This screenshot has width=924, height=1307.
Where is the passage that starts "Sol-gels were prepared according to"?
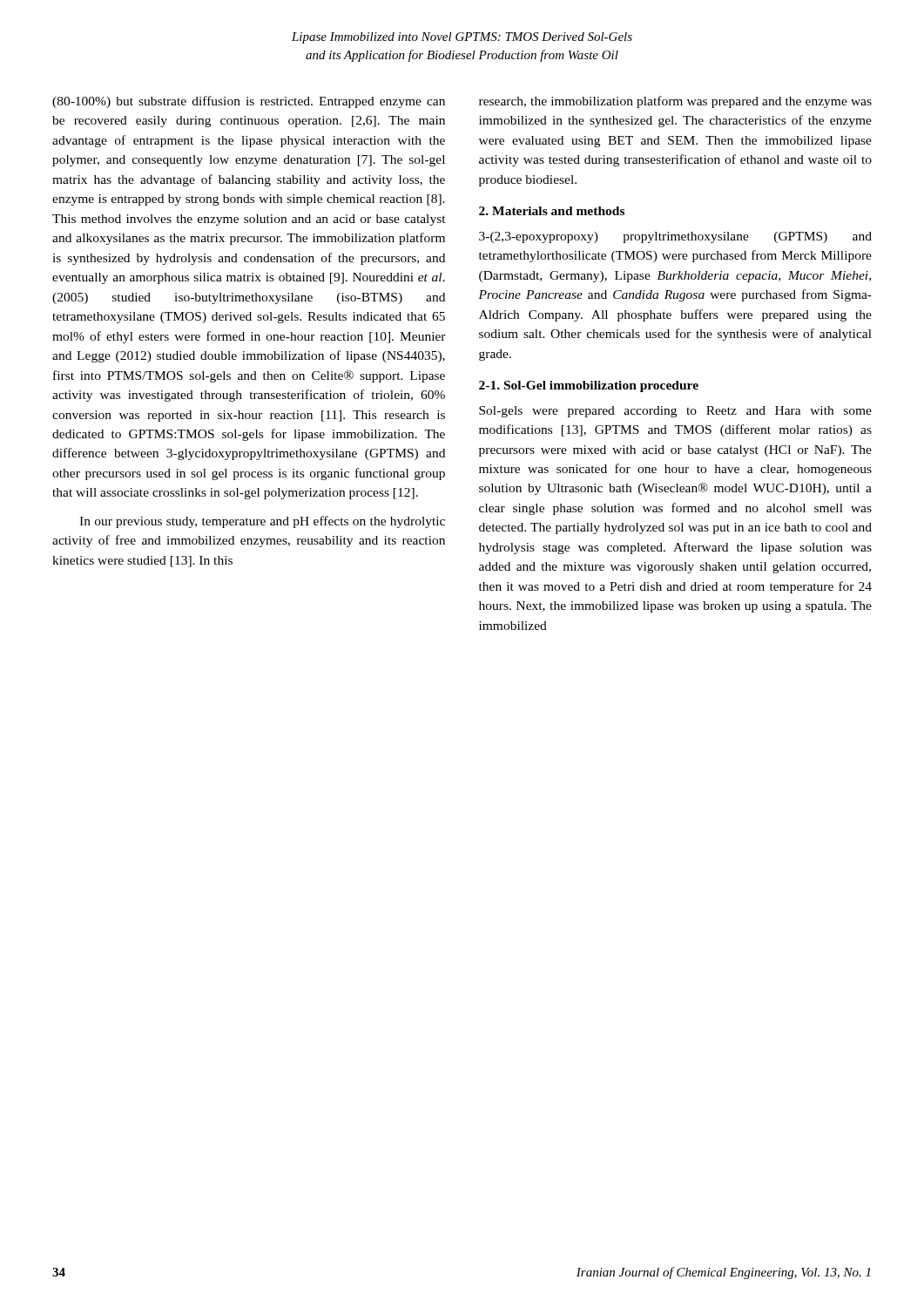coord(675,518)
